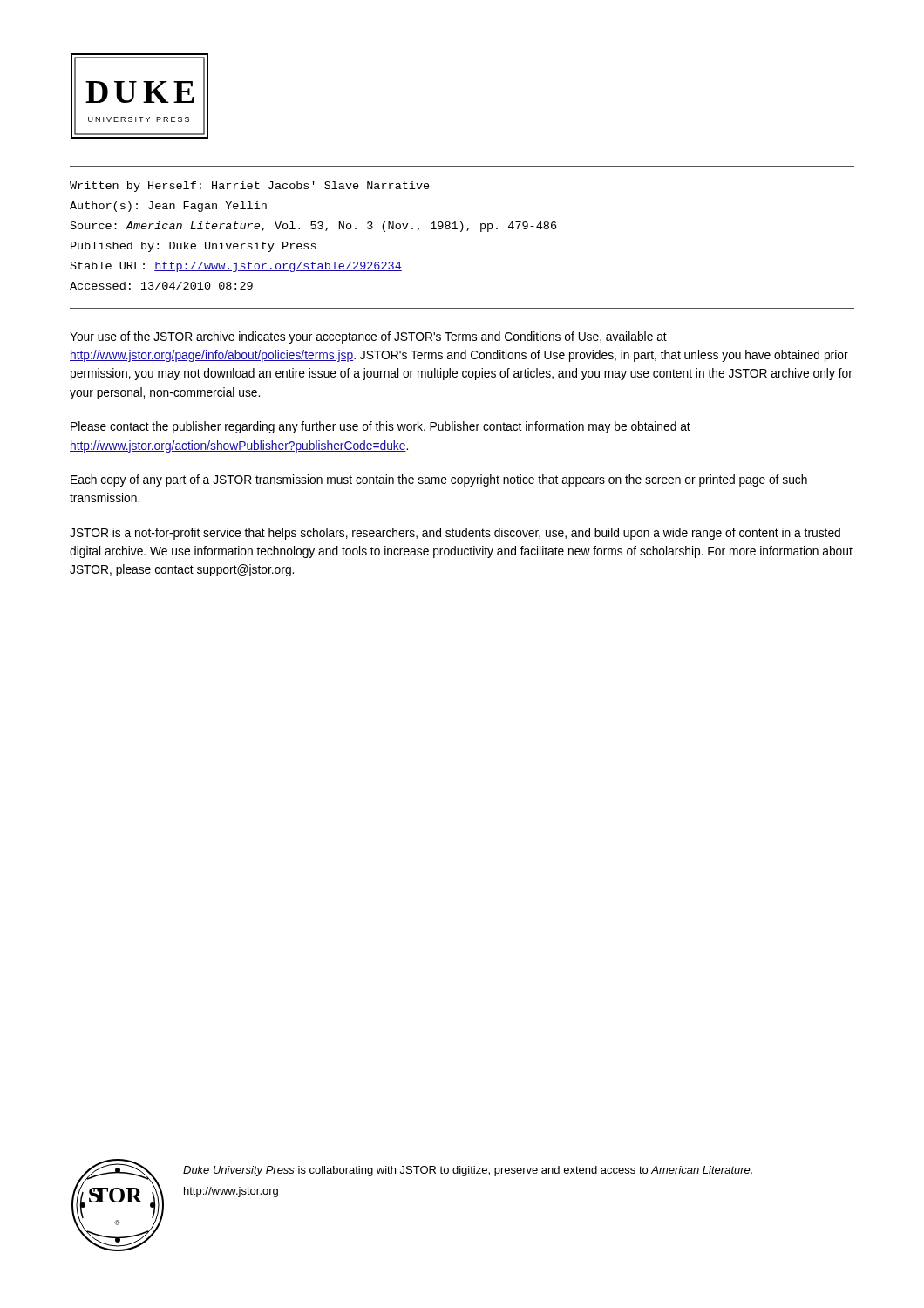The image size is (924, 1308).
Task: Click the passage that begins "Your use of the JSTOR archive"
Action: [461, 365]
